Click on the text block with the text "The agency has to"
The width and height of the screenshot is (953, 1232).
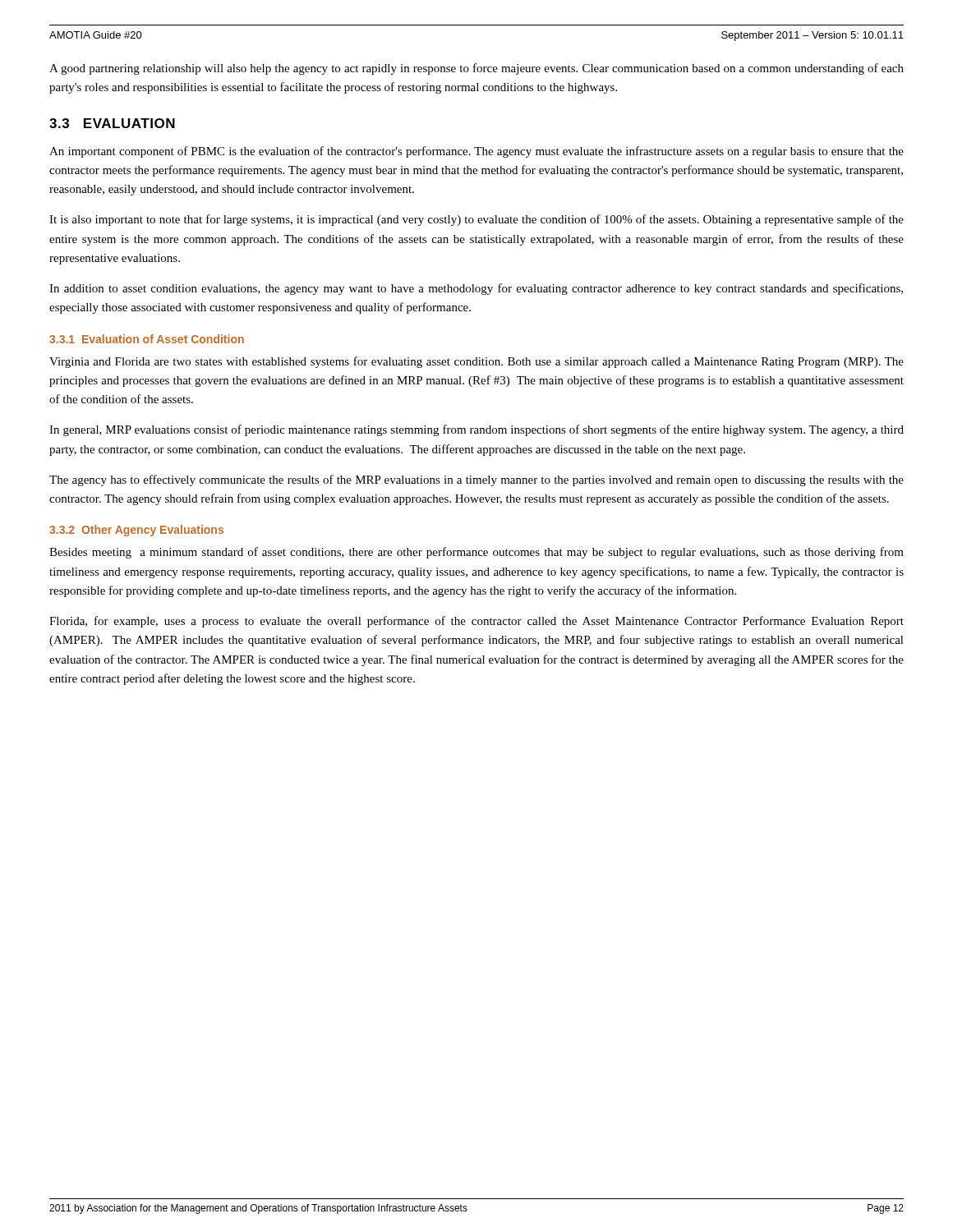(x=476, y=489)
